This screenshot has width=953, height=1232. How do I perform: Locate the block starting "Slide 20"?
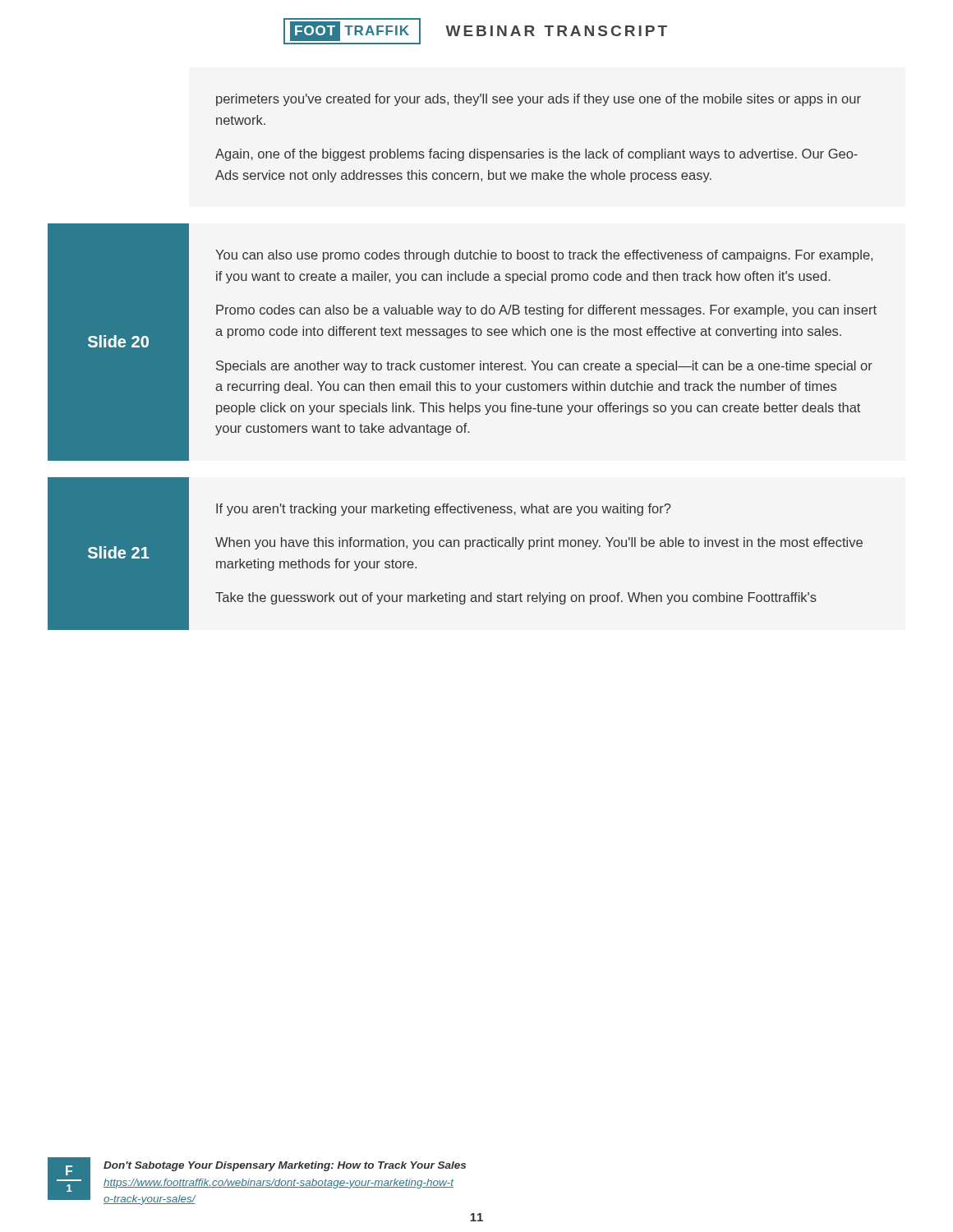point(118,342)
